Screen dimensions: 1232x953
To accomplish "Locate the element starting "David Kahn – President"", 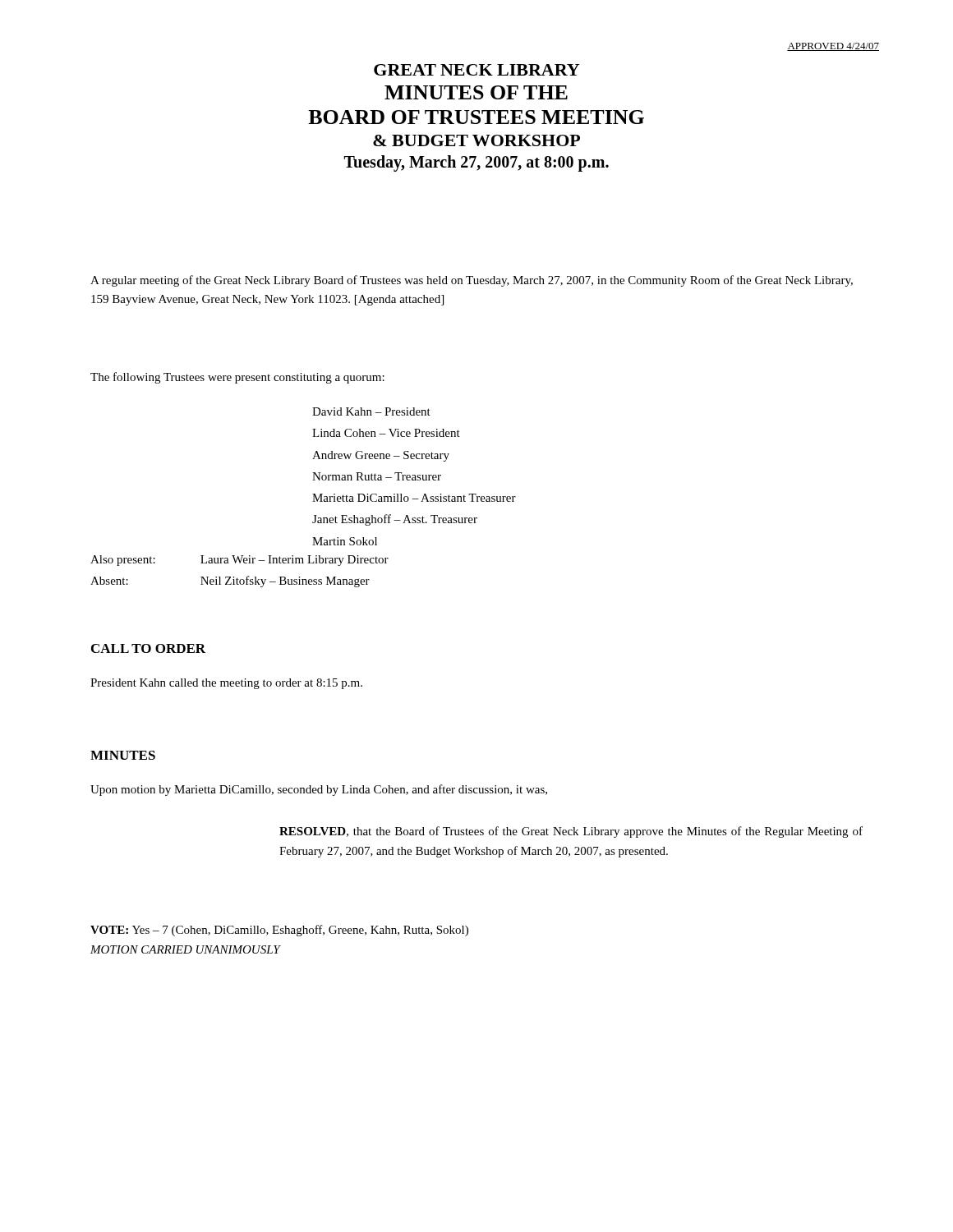I will [x=371, y=411].
